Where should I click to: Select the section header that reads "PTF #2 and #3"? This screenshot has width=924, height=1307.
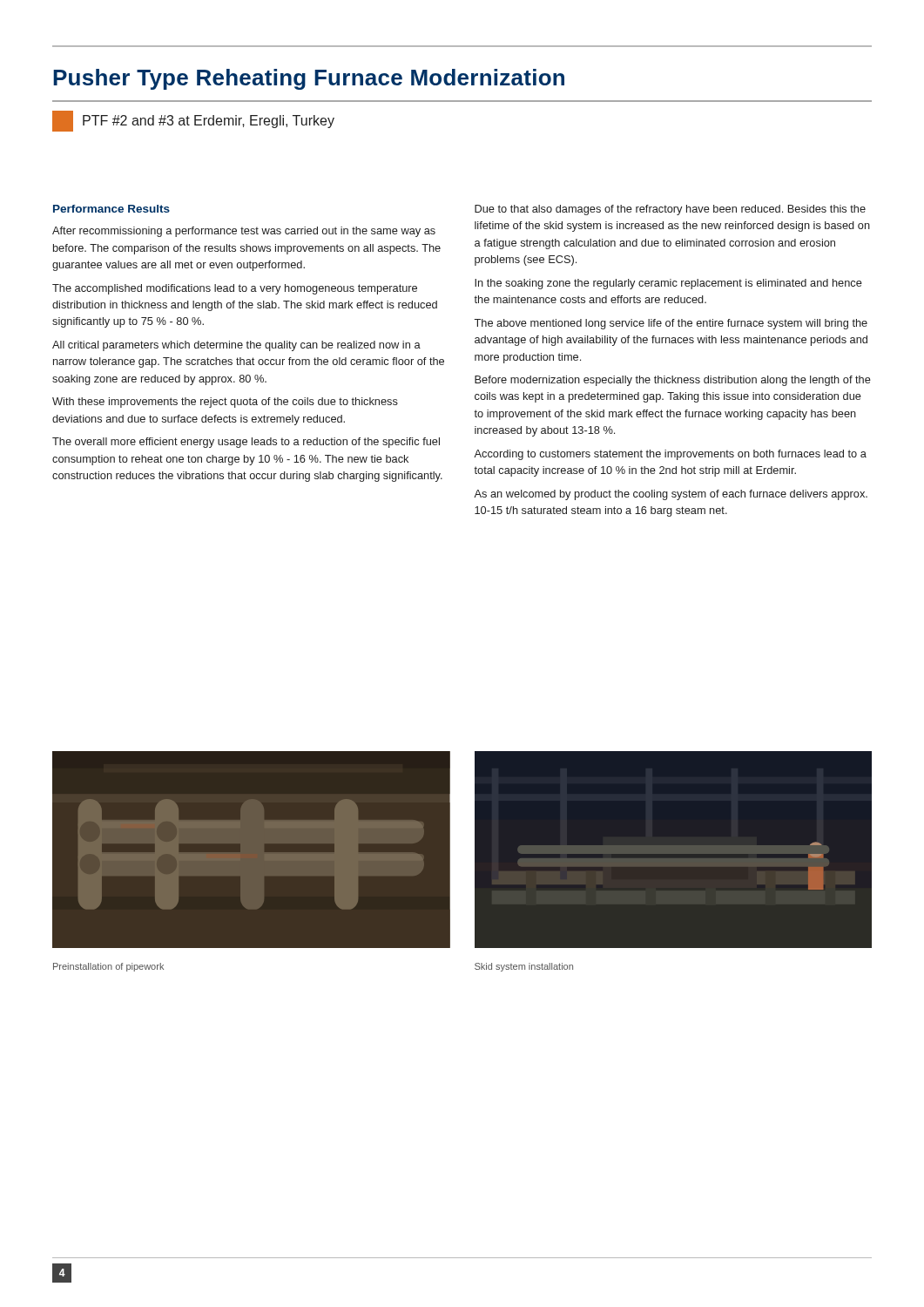tap(208, 120)
